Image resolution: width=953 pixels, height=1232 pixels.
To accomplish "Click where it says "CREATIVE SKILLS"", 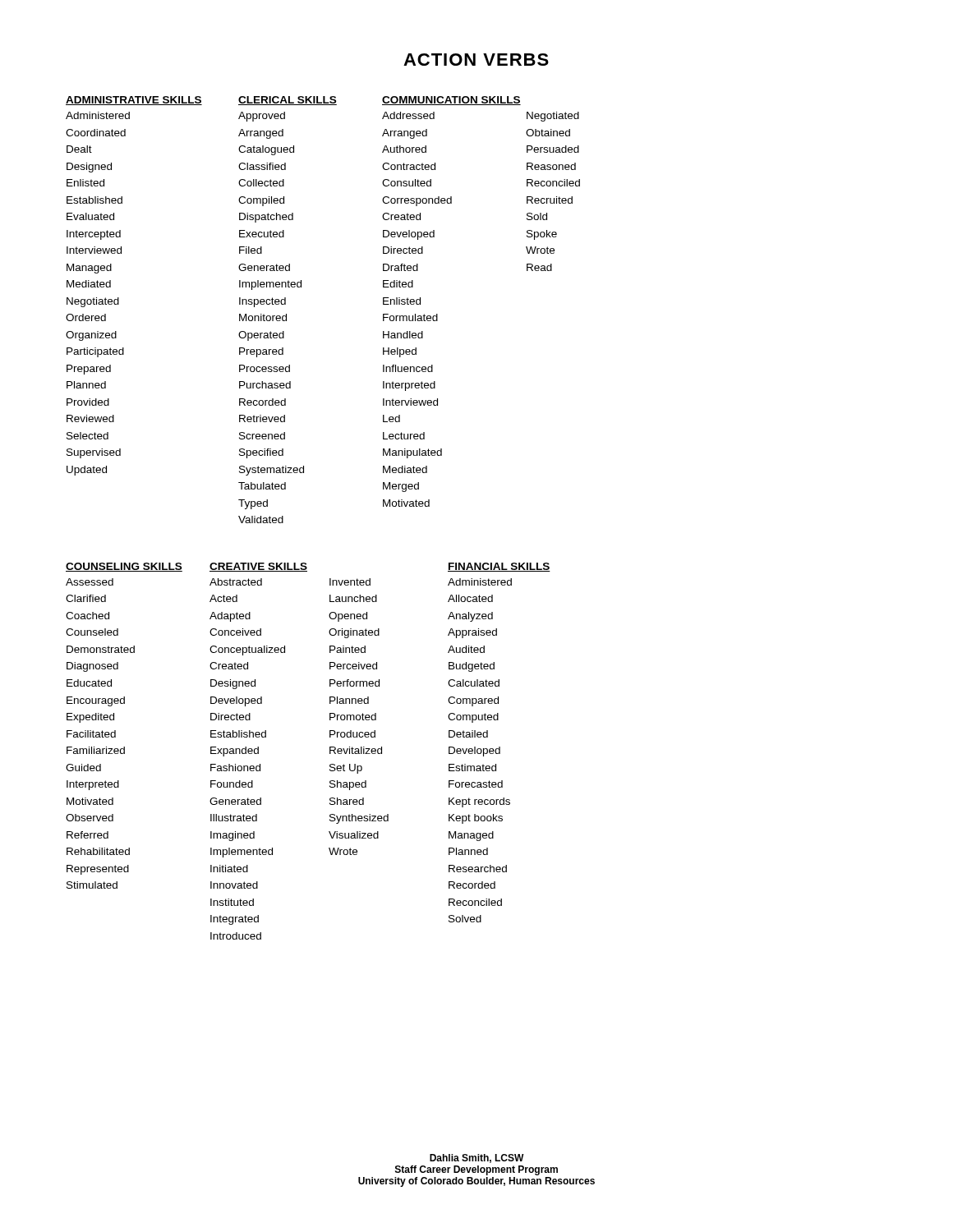I will [x=258, y=567].
